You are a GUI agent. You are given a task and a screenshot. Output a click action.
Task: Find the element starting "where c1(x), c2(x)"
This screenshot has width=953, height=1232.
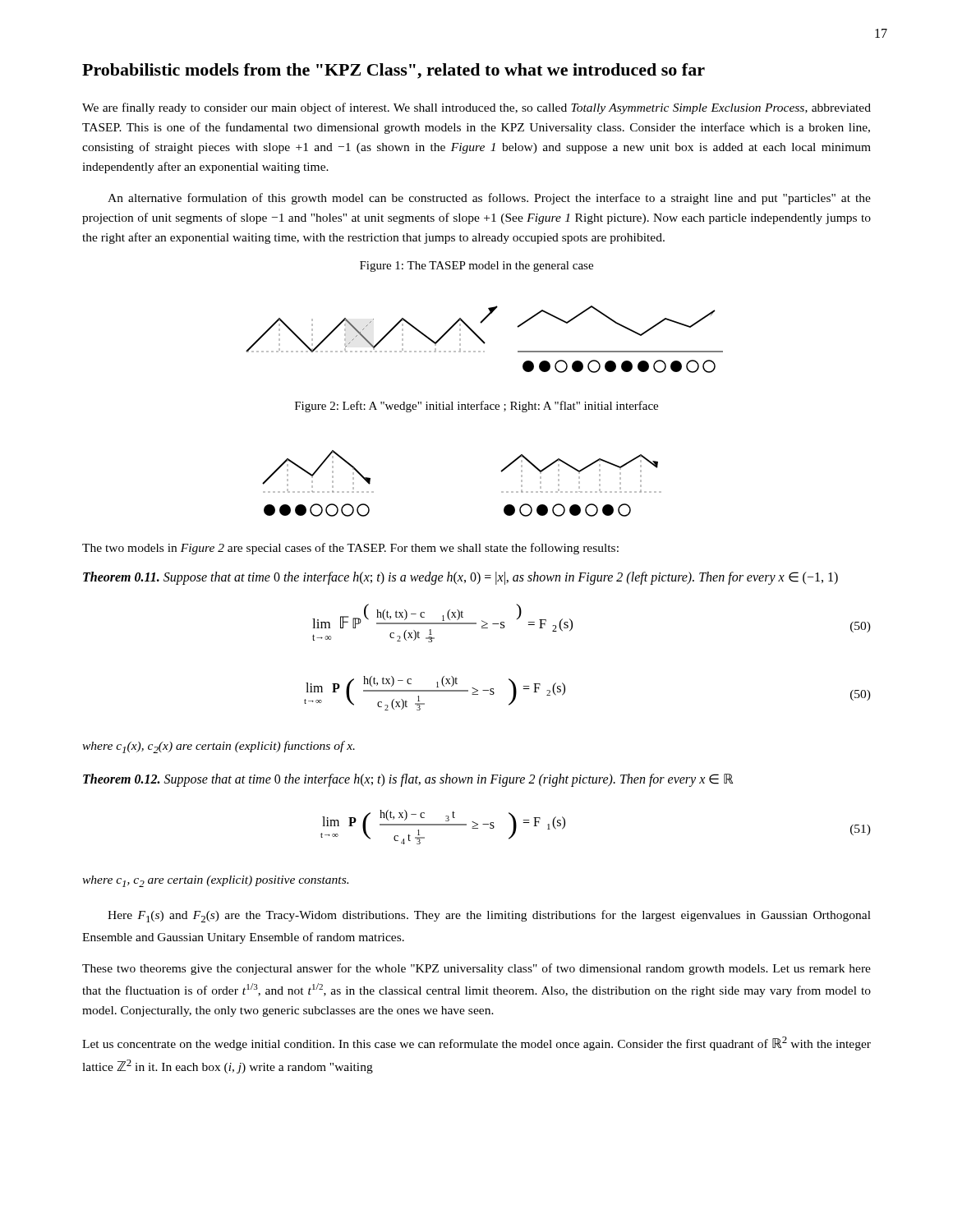219,747
